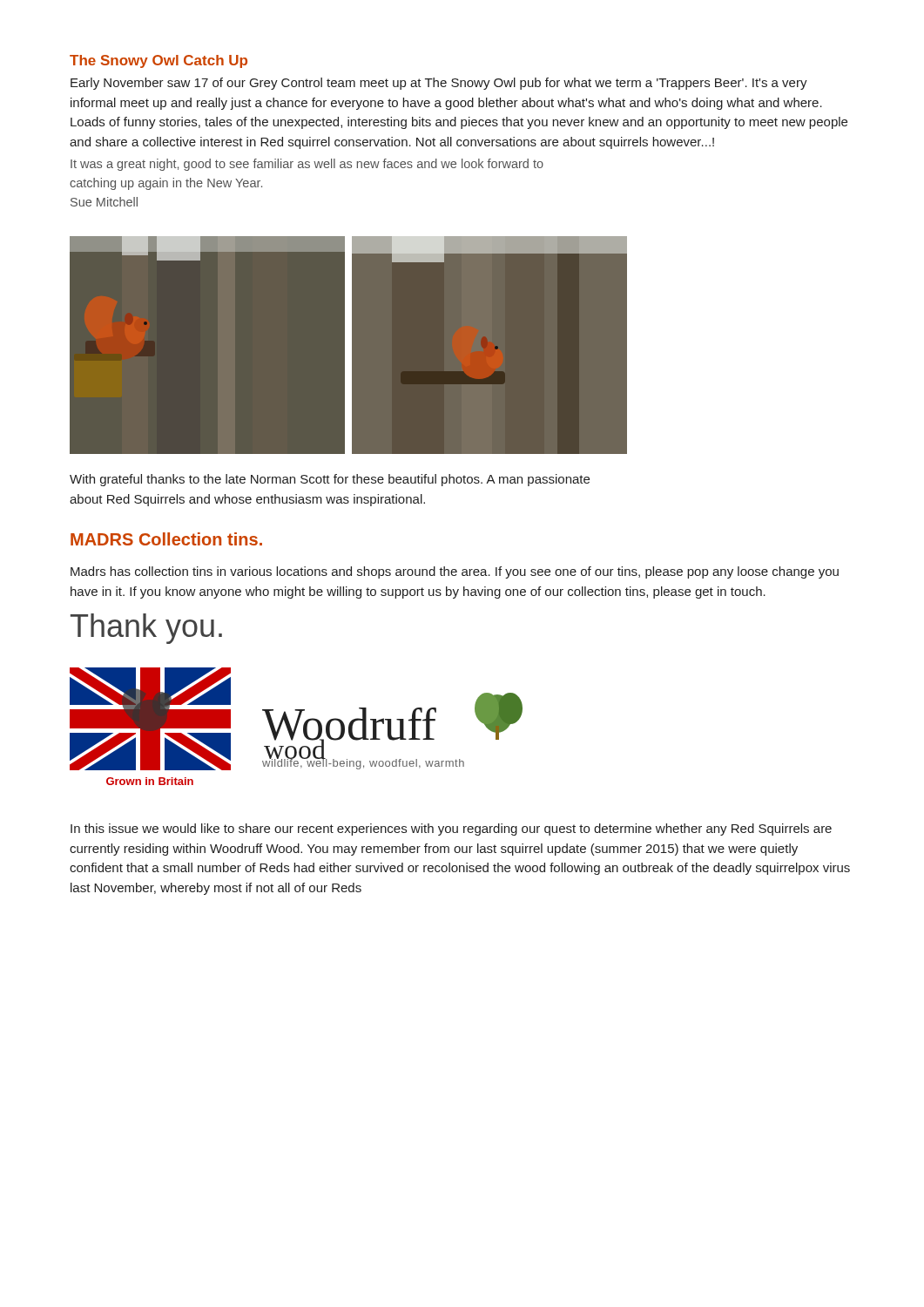Find the block on this page that starts "It was a great night, good to see"
The image size is (924, 1307).
tap(307, 165)
